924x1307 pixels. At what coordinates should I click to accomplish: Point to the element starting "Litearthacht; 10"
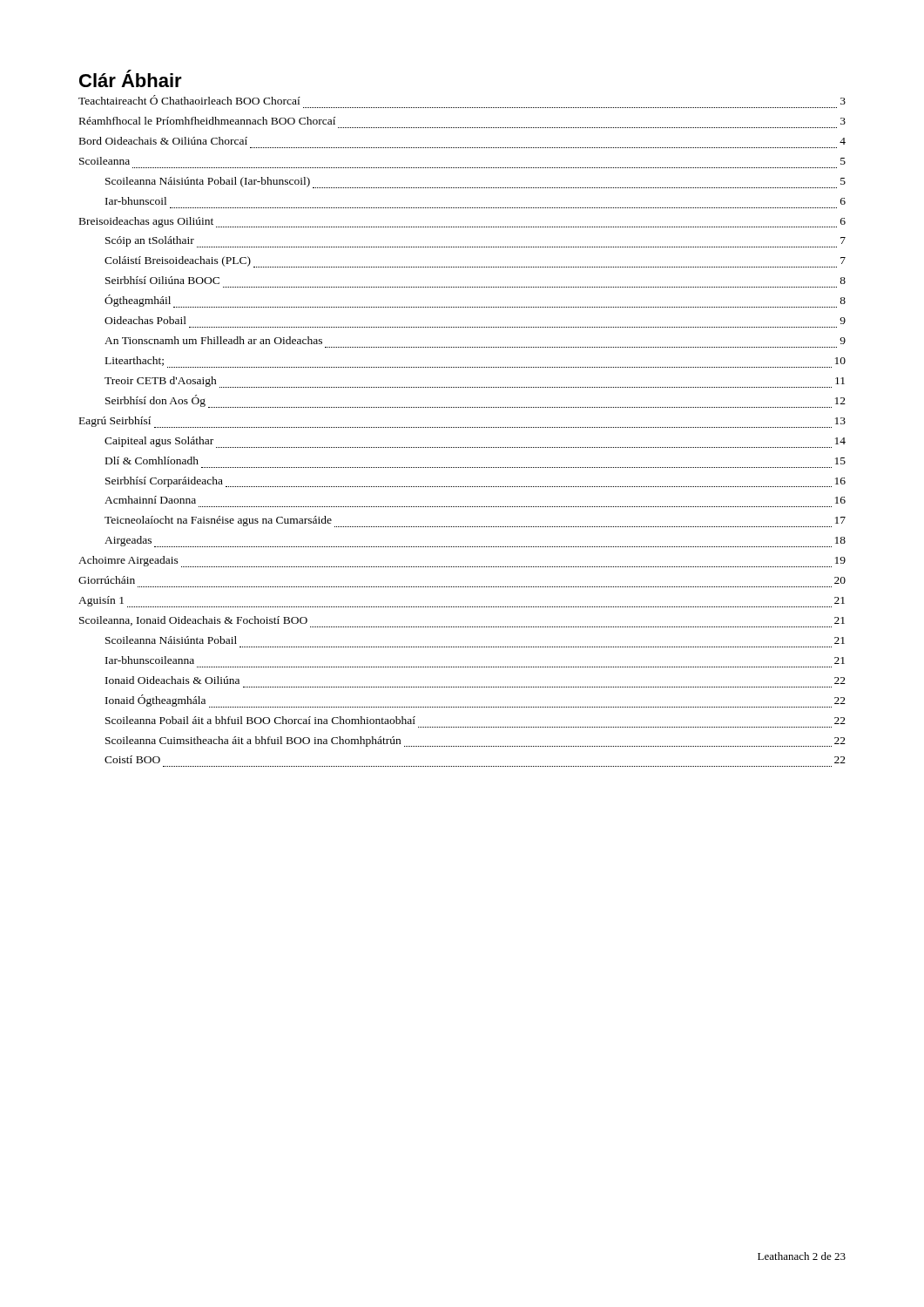point(462,361)
